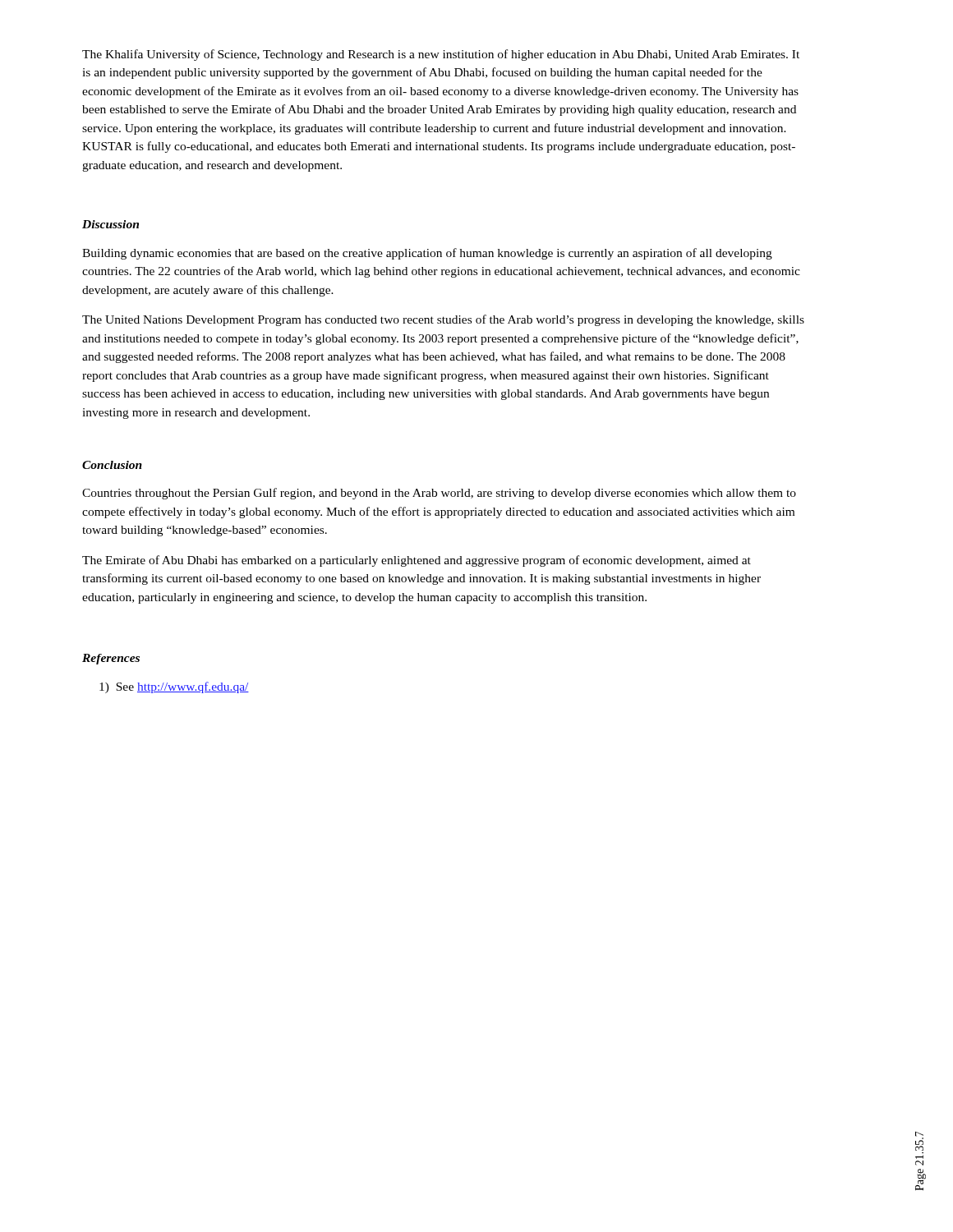
Task: Click on the text starting "Countries throughout the Persian Gulf region,"
Action: click(444, 512)
